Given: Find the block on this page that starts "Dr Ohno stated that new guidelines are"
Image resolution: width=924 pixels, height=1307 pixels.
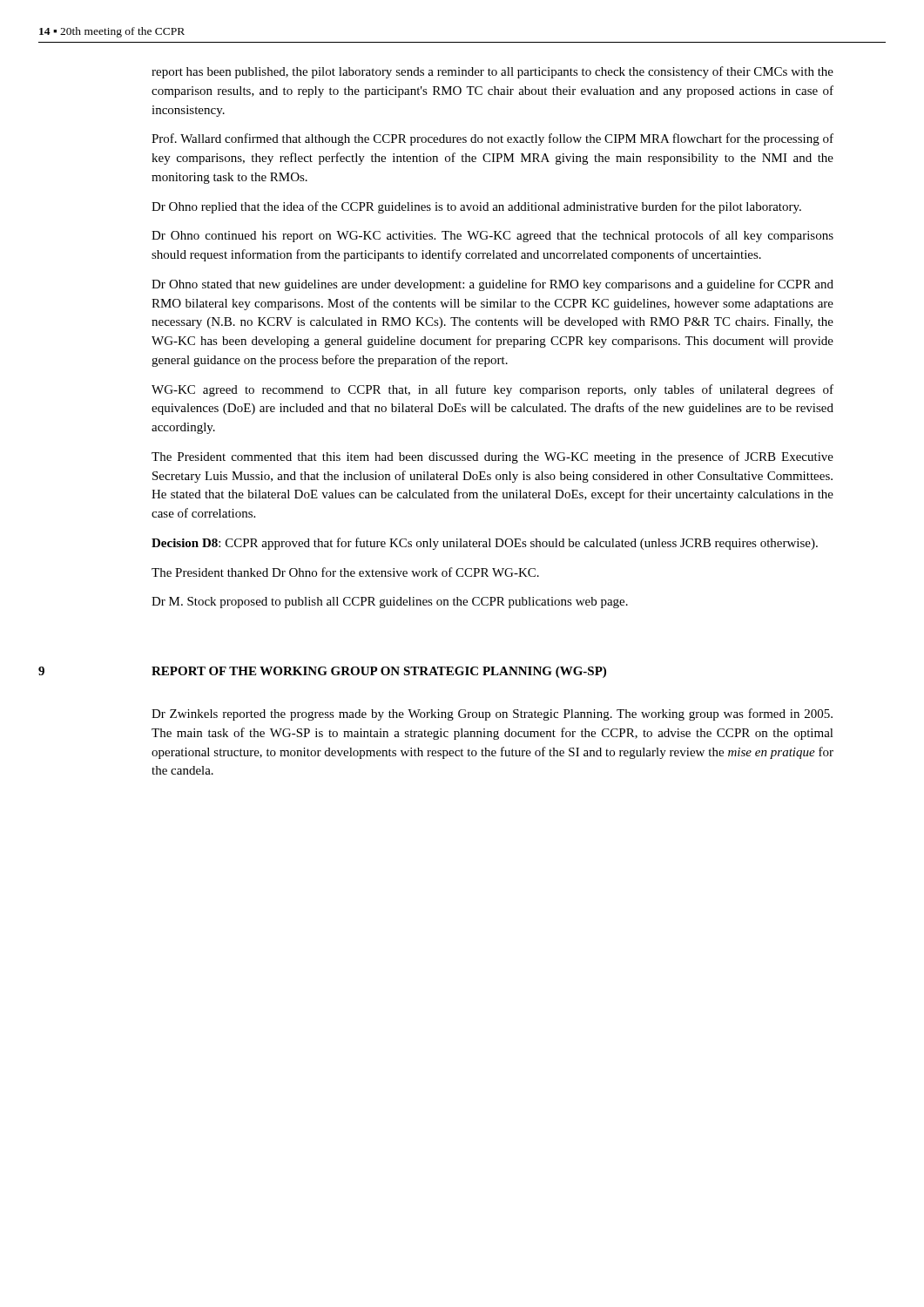Looking at the screenshot, I should (492, 322).
